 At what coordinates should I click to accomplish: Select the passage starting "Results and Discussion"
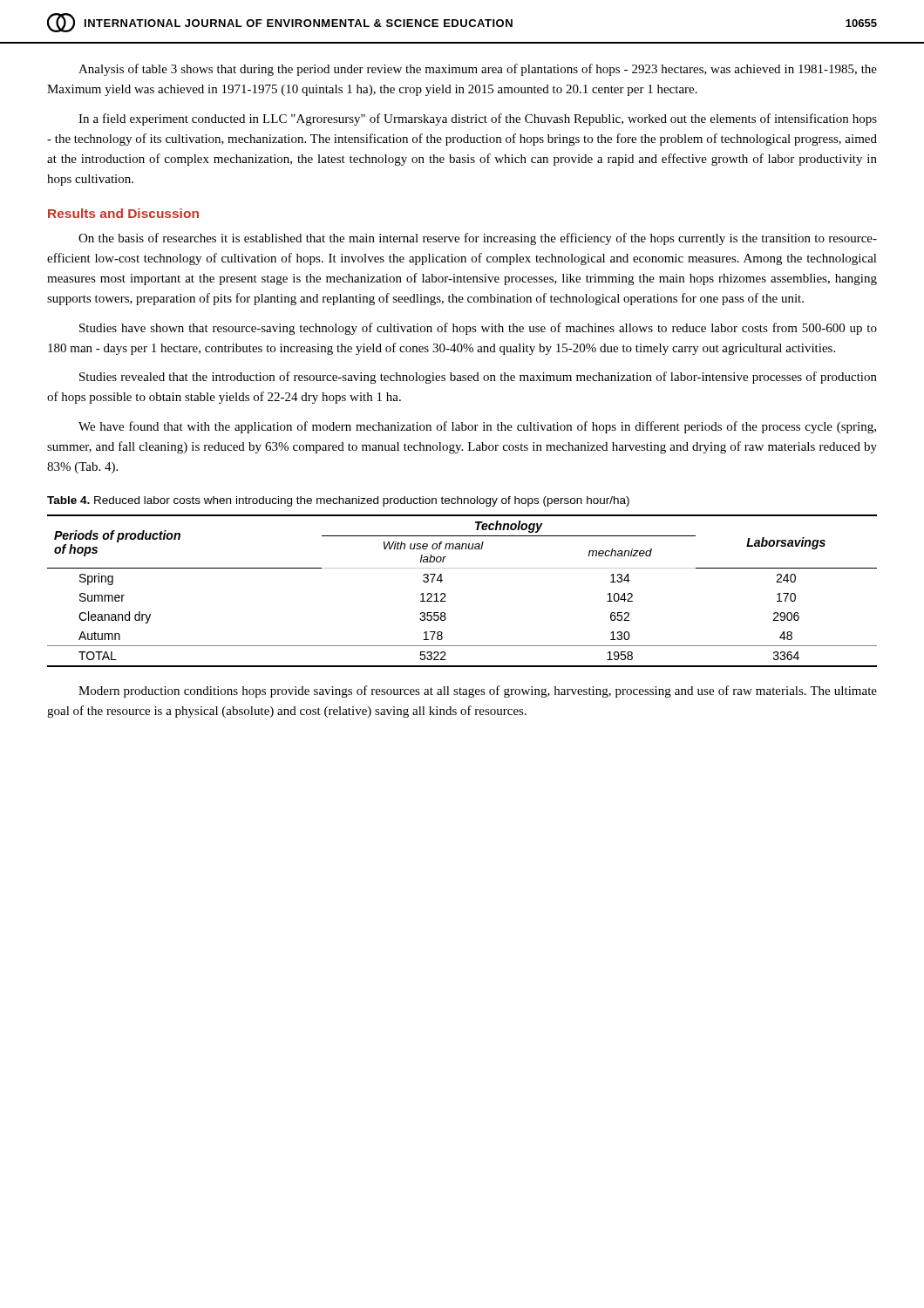(x=123, y=213)
